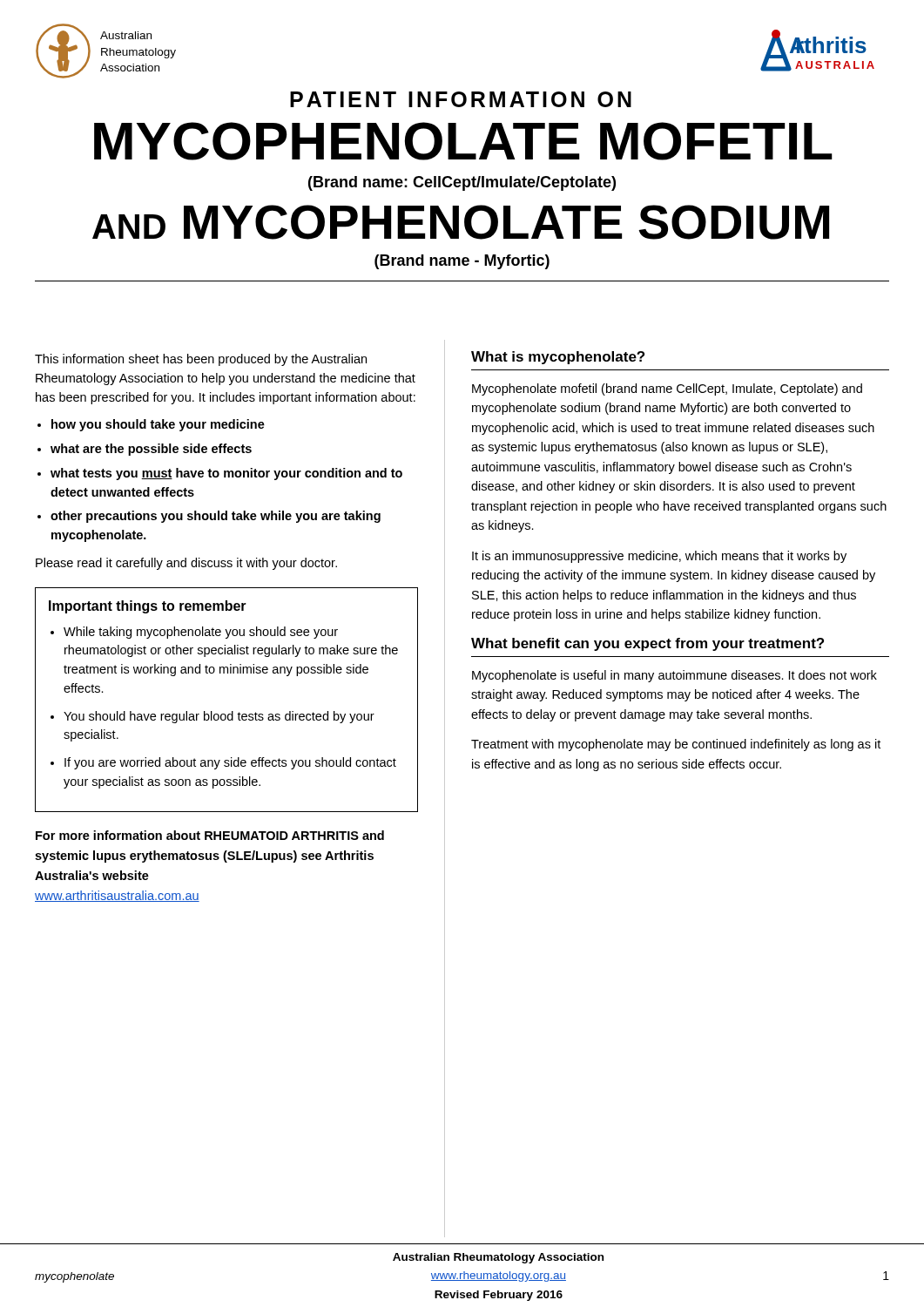
Task: Click on the block starting "You should have regular"
Action: (219, 725)
